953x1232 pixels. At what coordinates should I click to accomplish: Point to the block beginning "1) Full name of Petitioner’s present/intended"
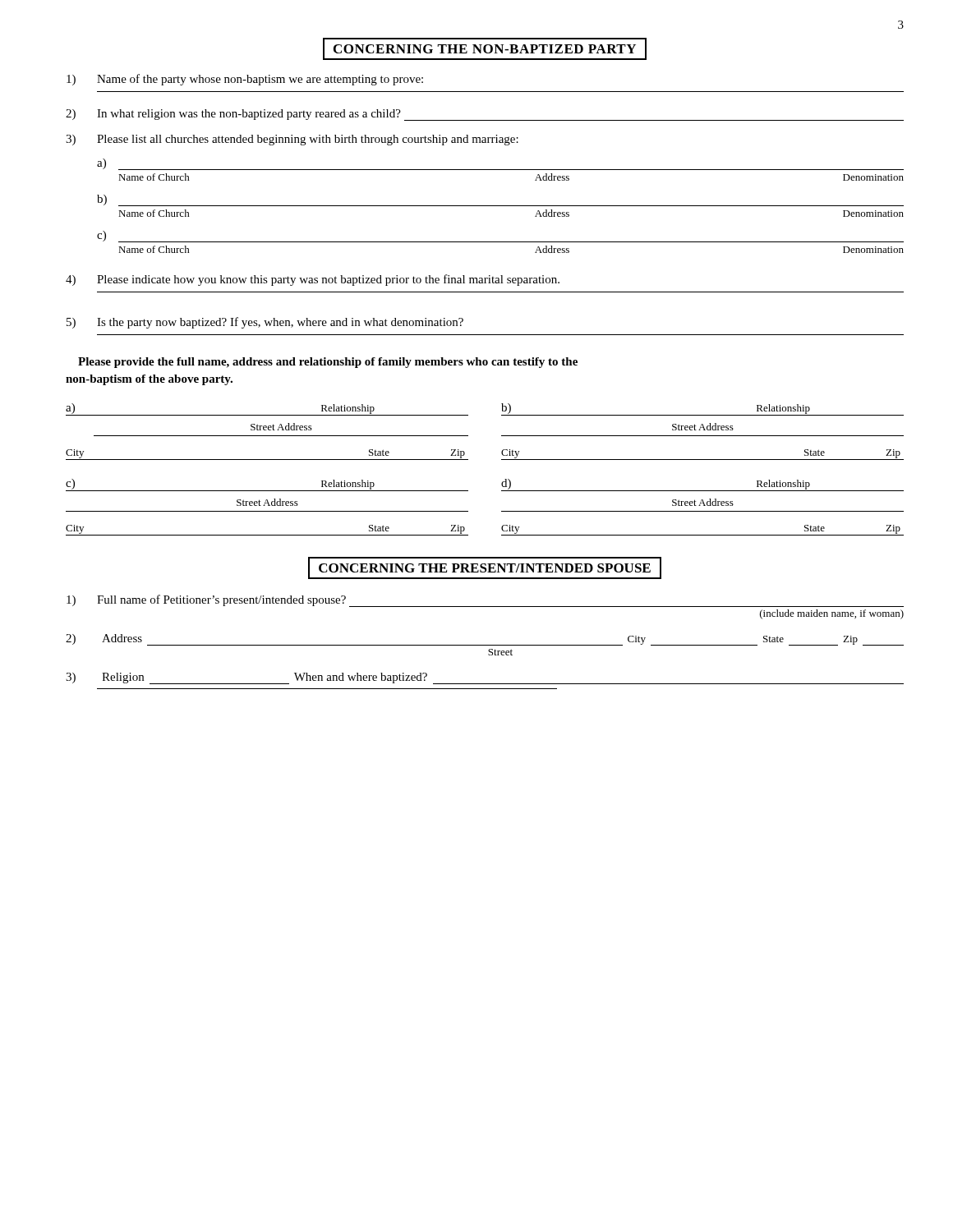(x=485, y=605)
